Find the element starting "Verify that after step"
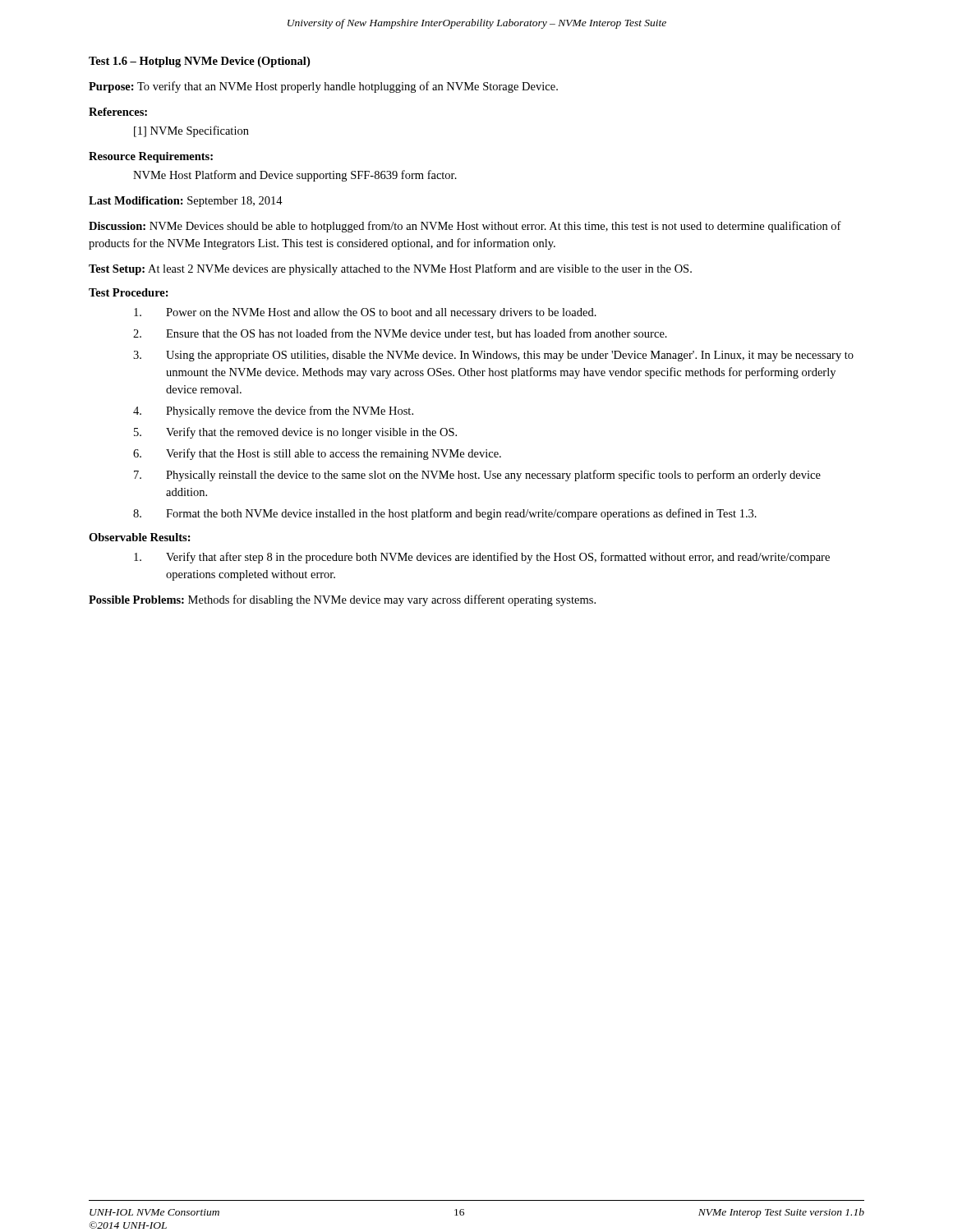This screenshot has width=953, height=1232. [x=476, y=566]
